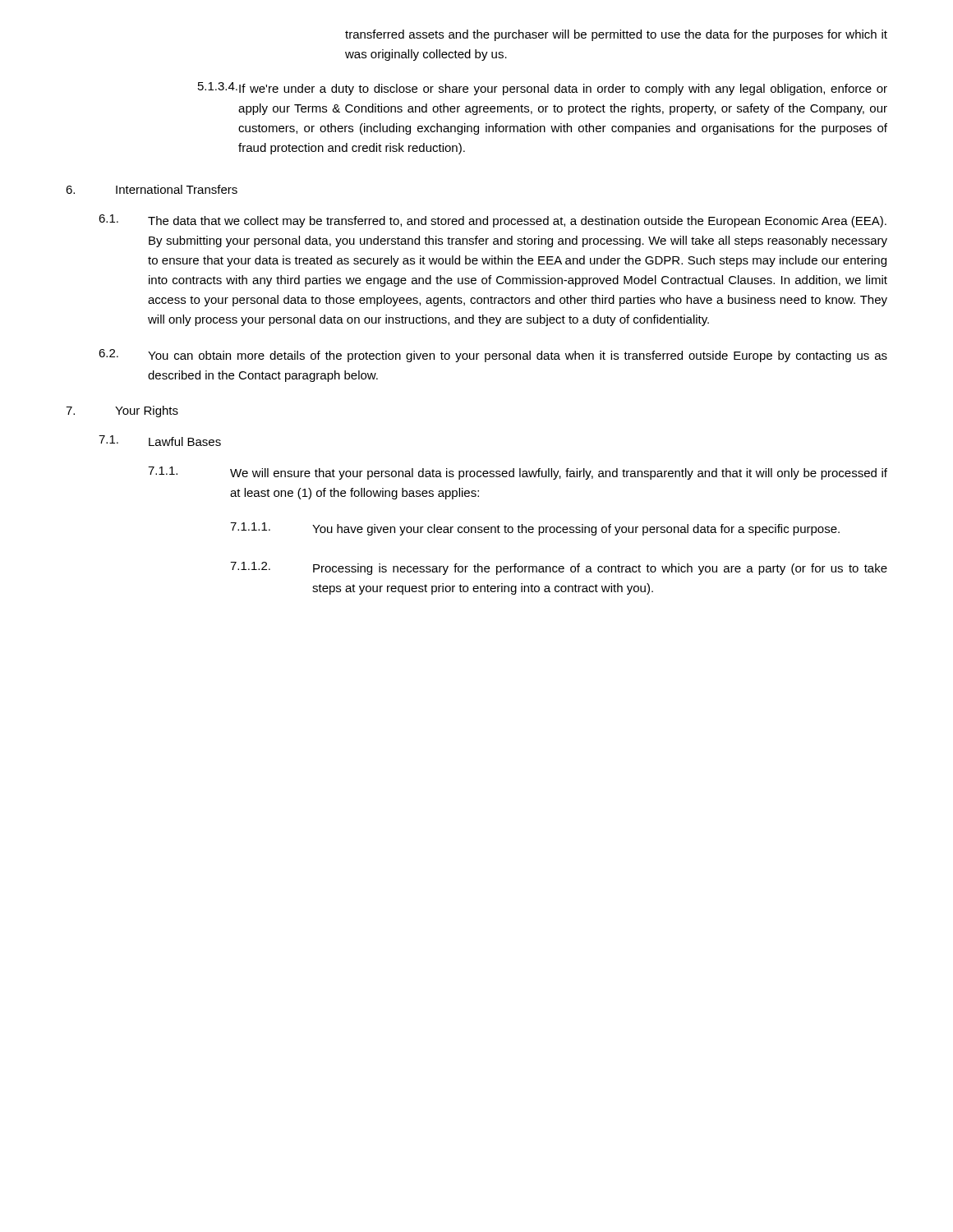Viewport: 953px width, 1232px height.
Task: Navigate to the text block starting "7.1.1.1. You have given your"
Action: (x=559, y=529)
